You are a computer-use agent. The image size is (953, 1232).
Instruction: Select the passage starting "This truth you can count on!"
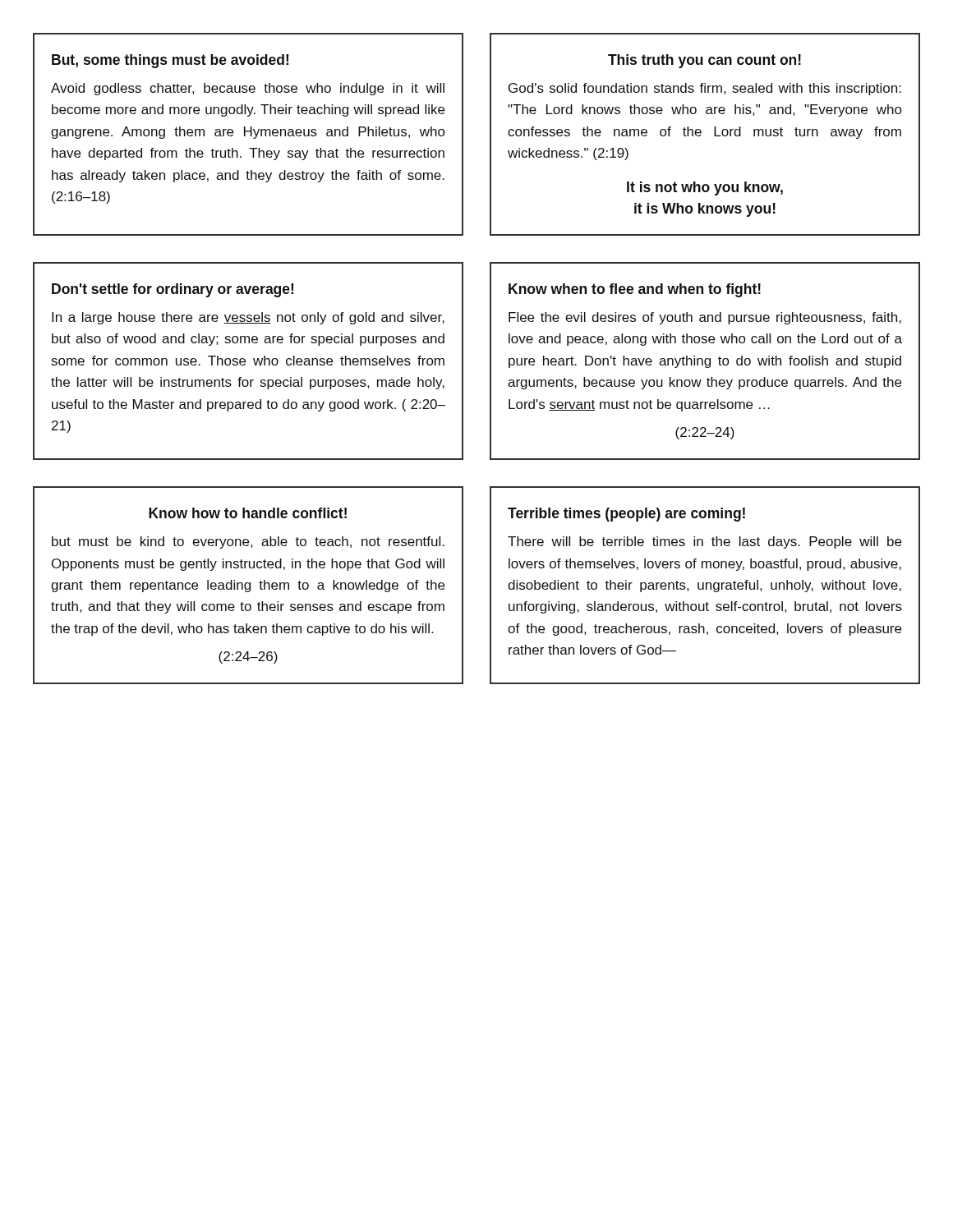pyautogui.click(x=705, y=134)
